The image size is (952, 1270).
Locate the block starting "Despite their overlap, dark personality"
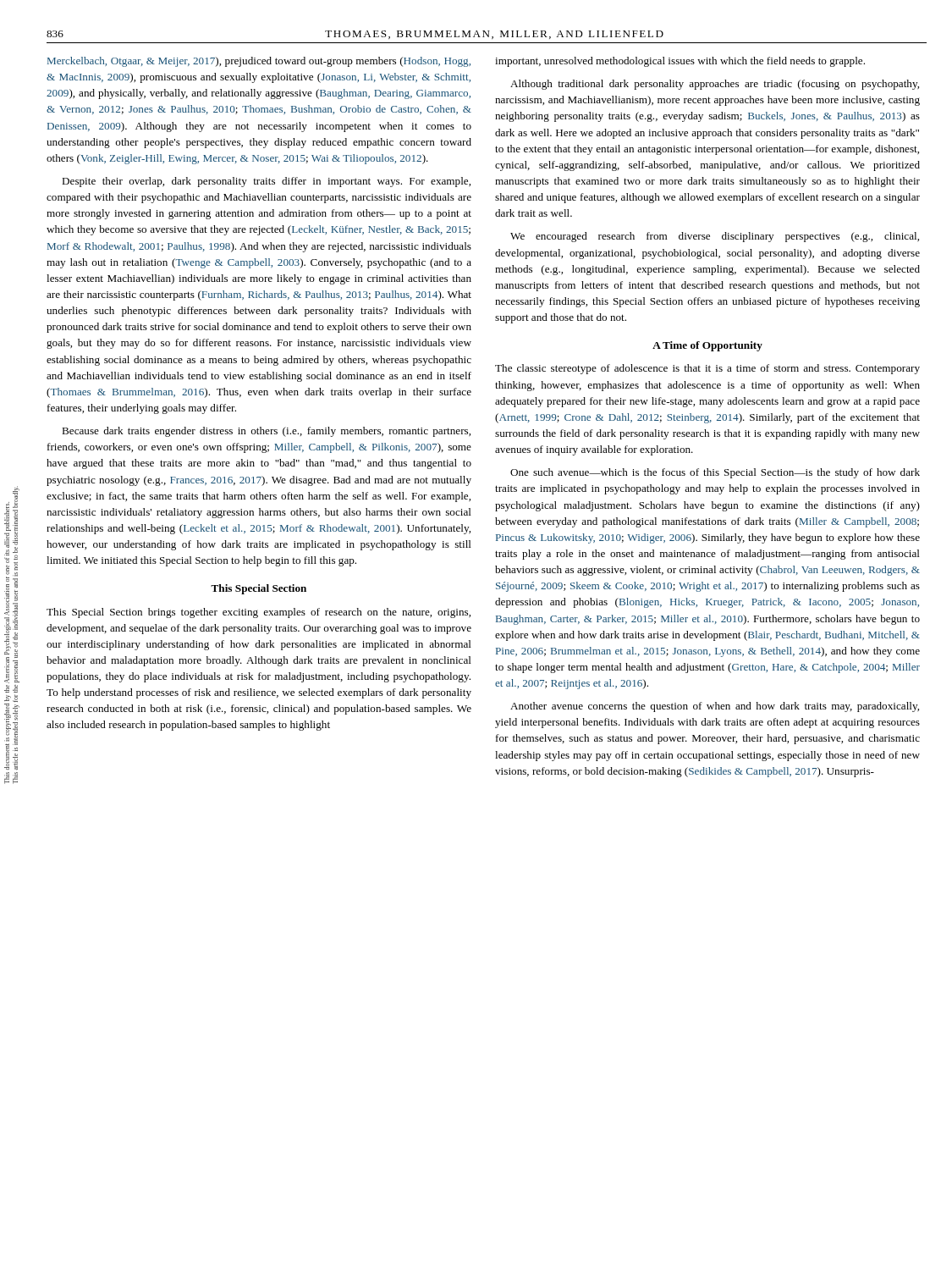[259, 294]
